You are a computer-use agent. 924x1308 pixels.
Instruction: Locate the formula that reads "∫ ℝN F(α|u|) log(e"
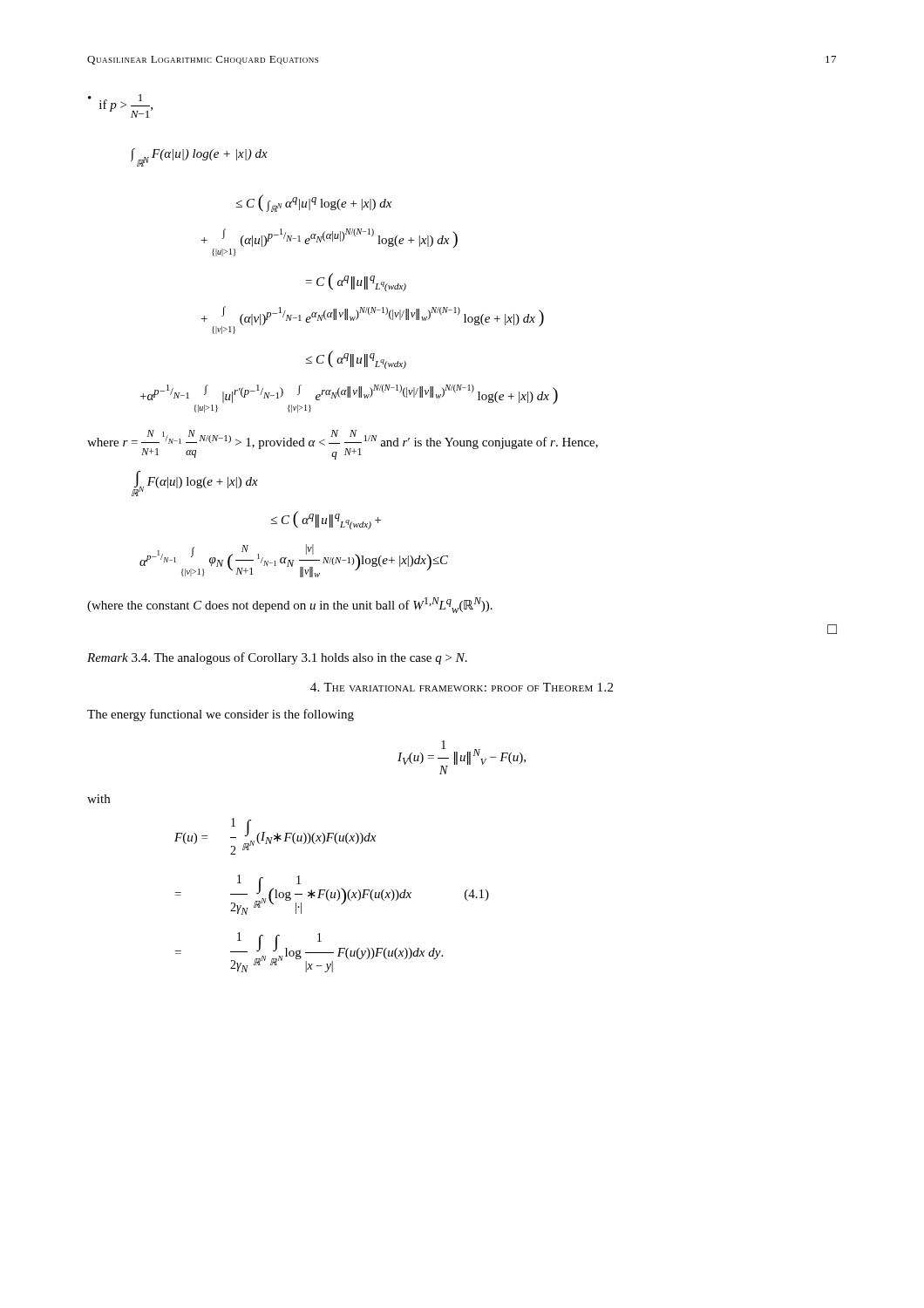[x=195, y=484]
